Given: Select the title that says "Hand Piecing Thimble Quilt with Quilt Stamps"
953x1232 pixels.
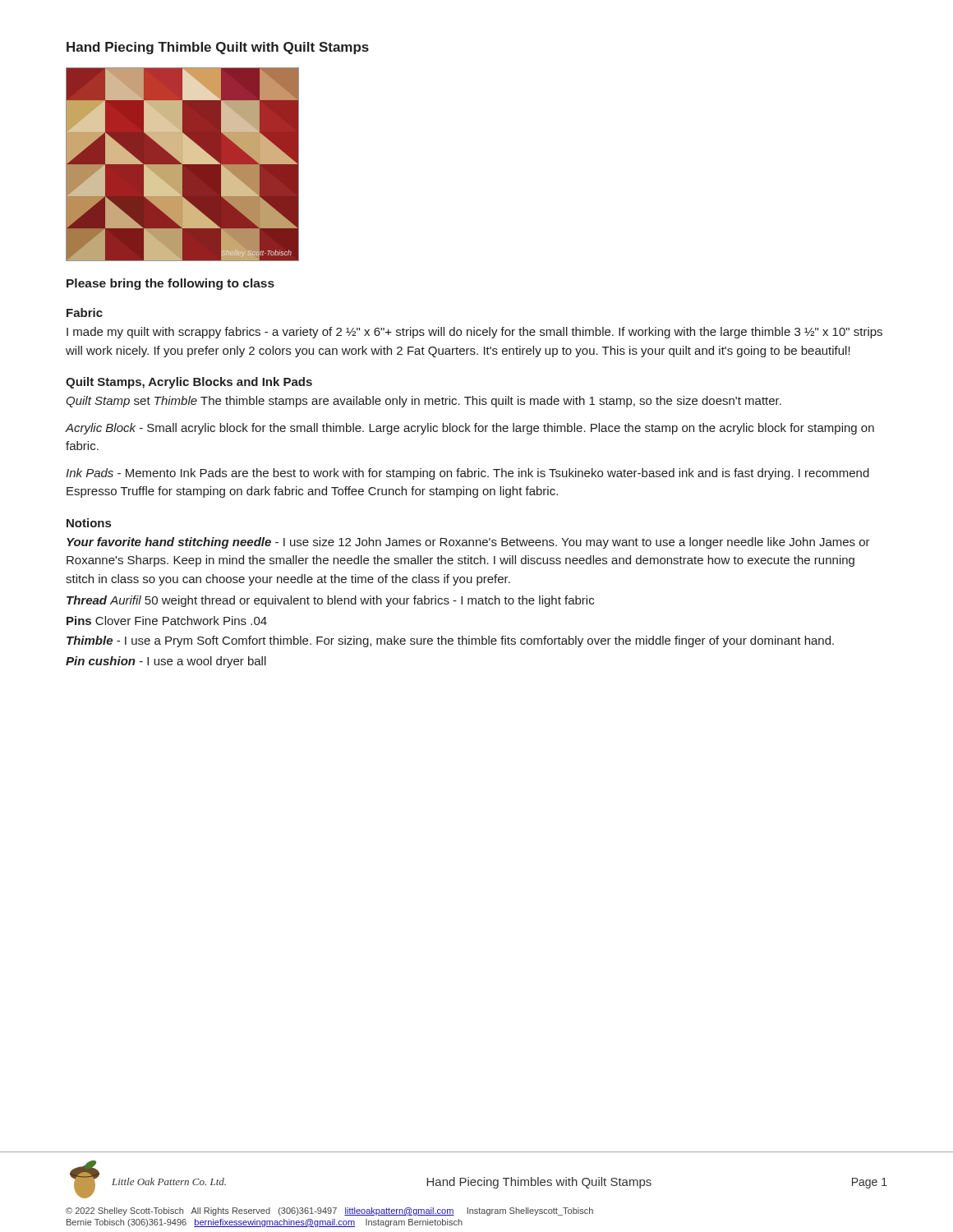Looking at the screenshot, I should coord(217,47).
